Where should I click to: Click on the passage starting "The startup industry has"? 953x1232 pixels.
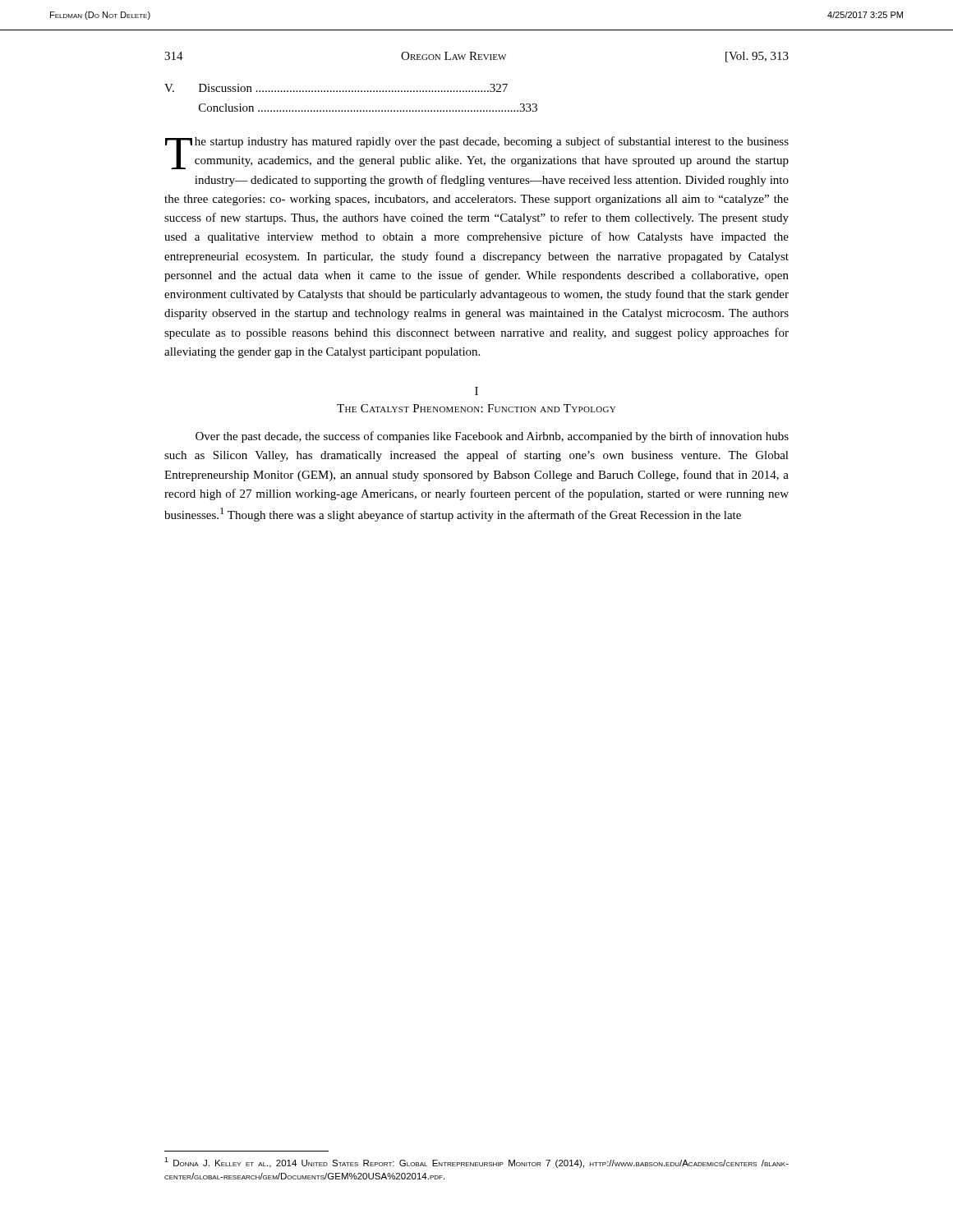(x=476, y=247)
